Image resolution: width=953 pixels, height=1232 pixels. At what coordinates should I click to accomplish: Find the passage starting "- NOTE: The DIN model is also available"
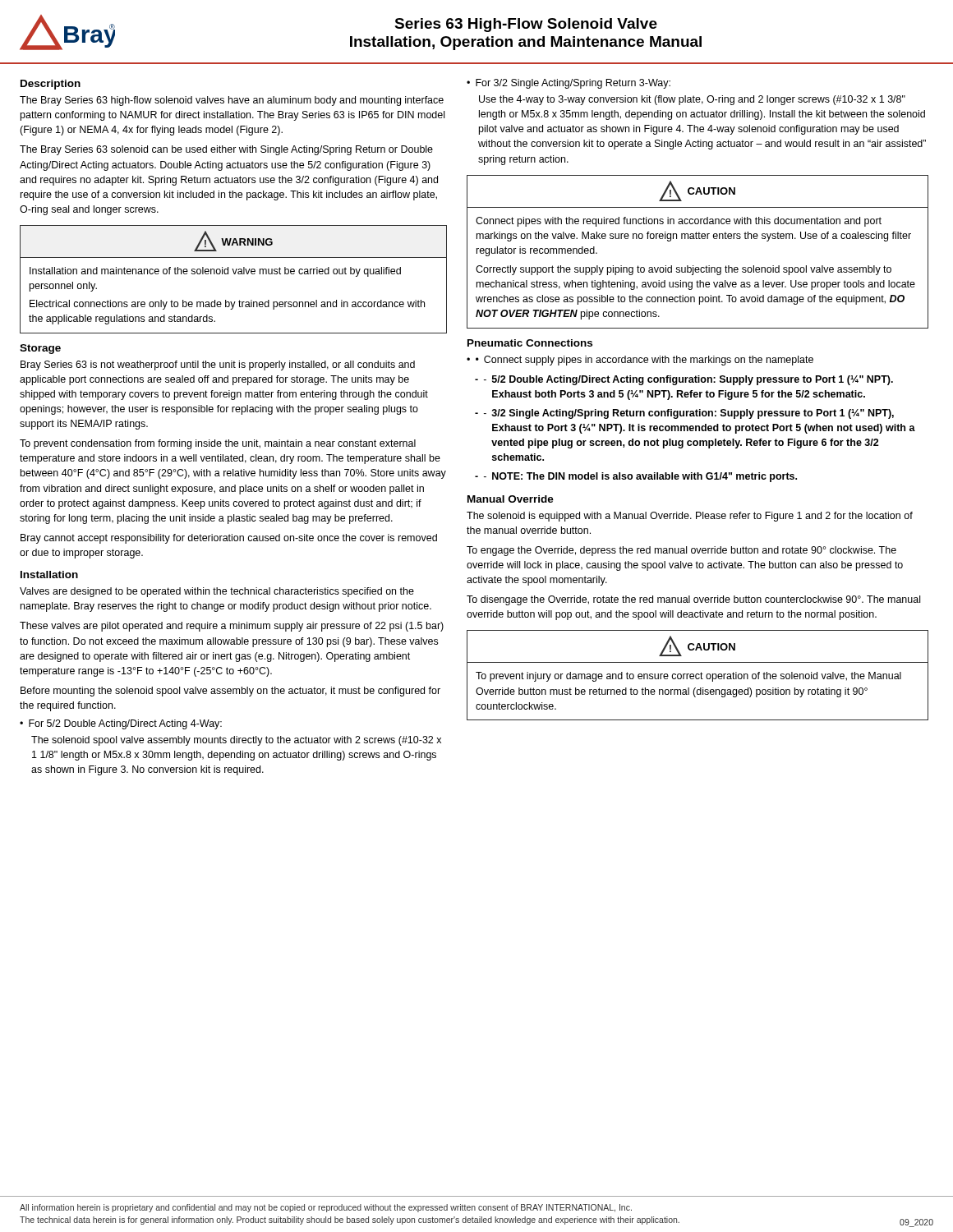click(x=640, y=477)
